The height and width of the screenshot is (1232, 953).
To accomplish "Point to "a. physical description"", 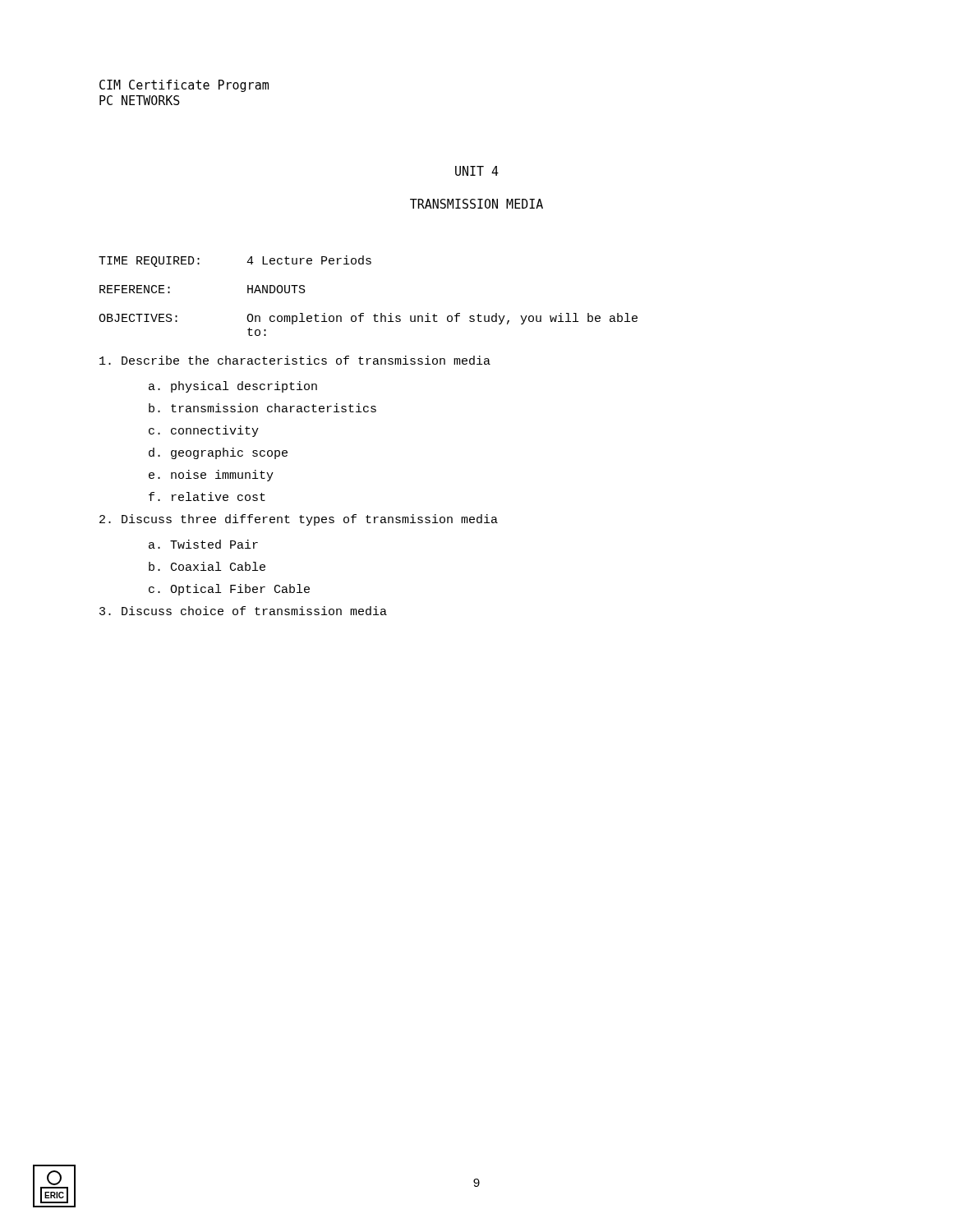I will 233,387.
